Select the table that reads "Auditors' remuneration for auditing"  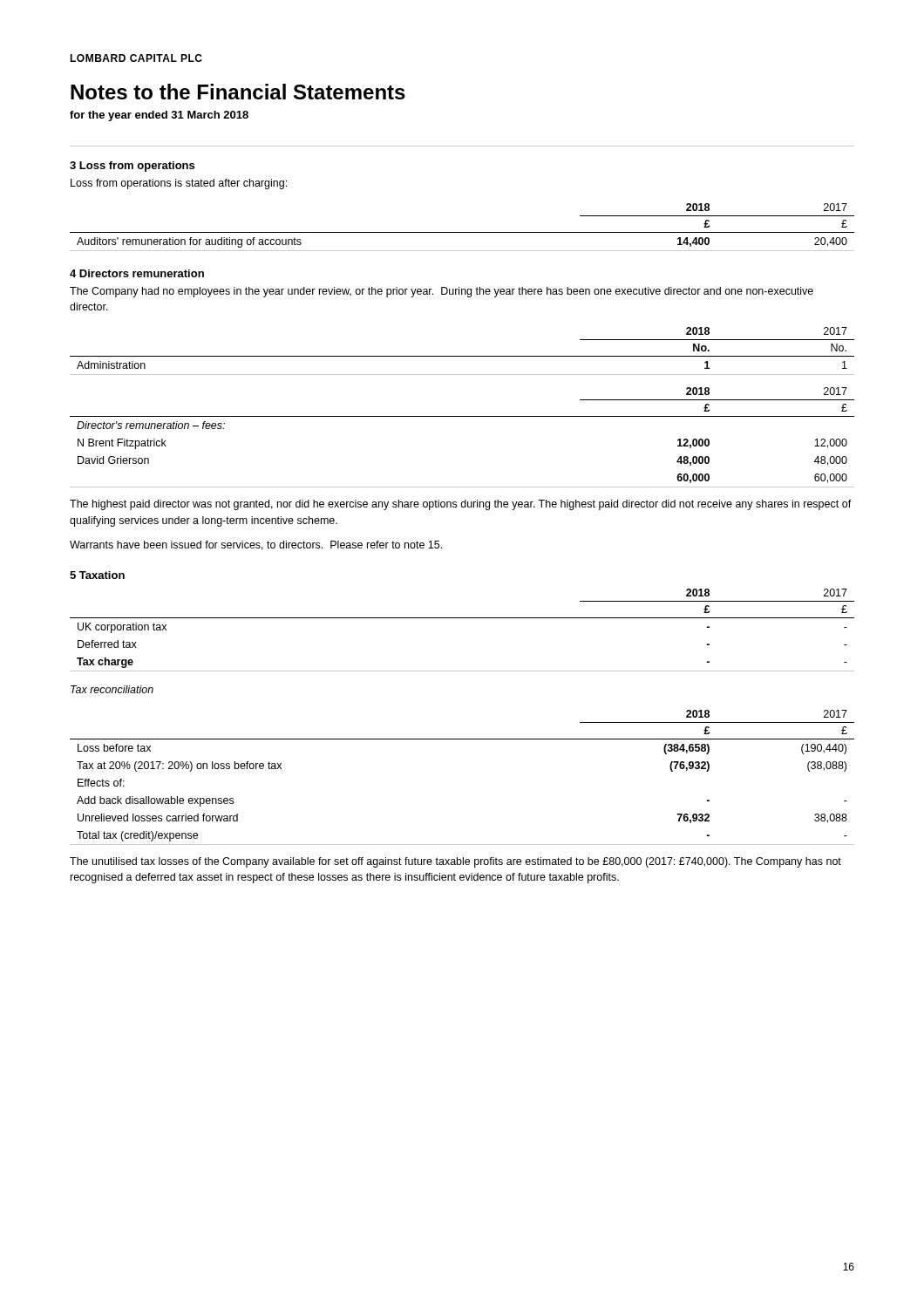pos(462,226)
